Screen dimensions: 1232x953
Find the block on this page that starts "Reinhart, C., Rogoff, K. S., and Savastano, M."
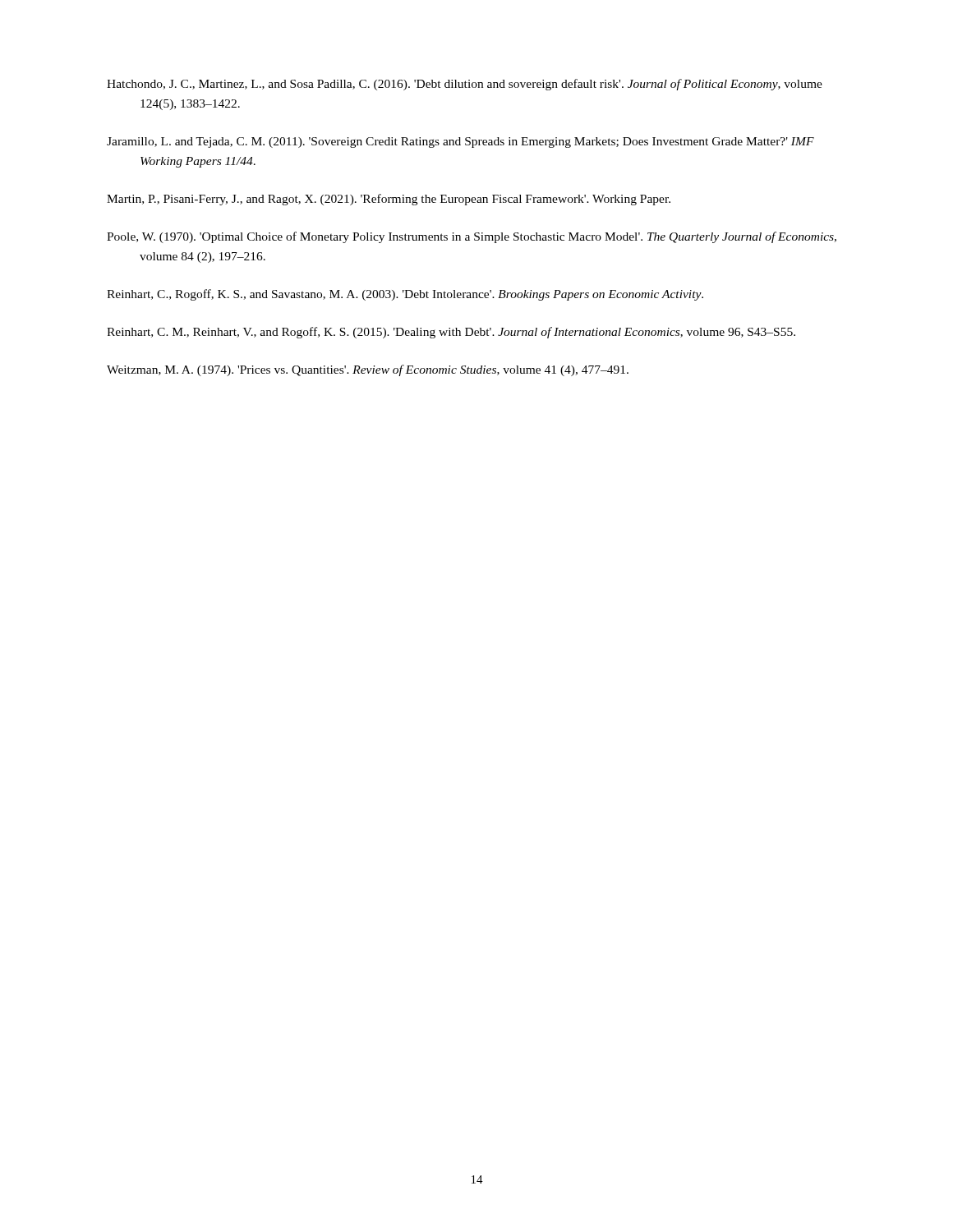(x=406, y=294)
